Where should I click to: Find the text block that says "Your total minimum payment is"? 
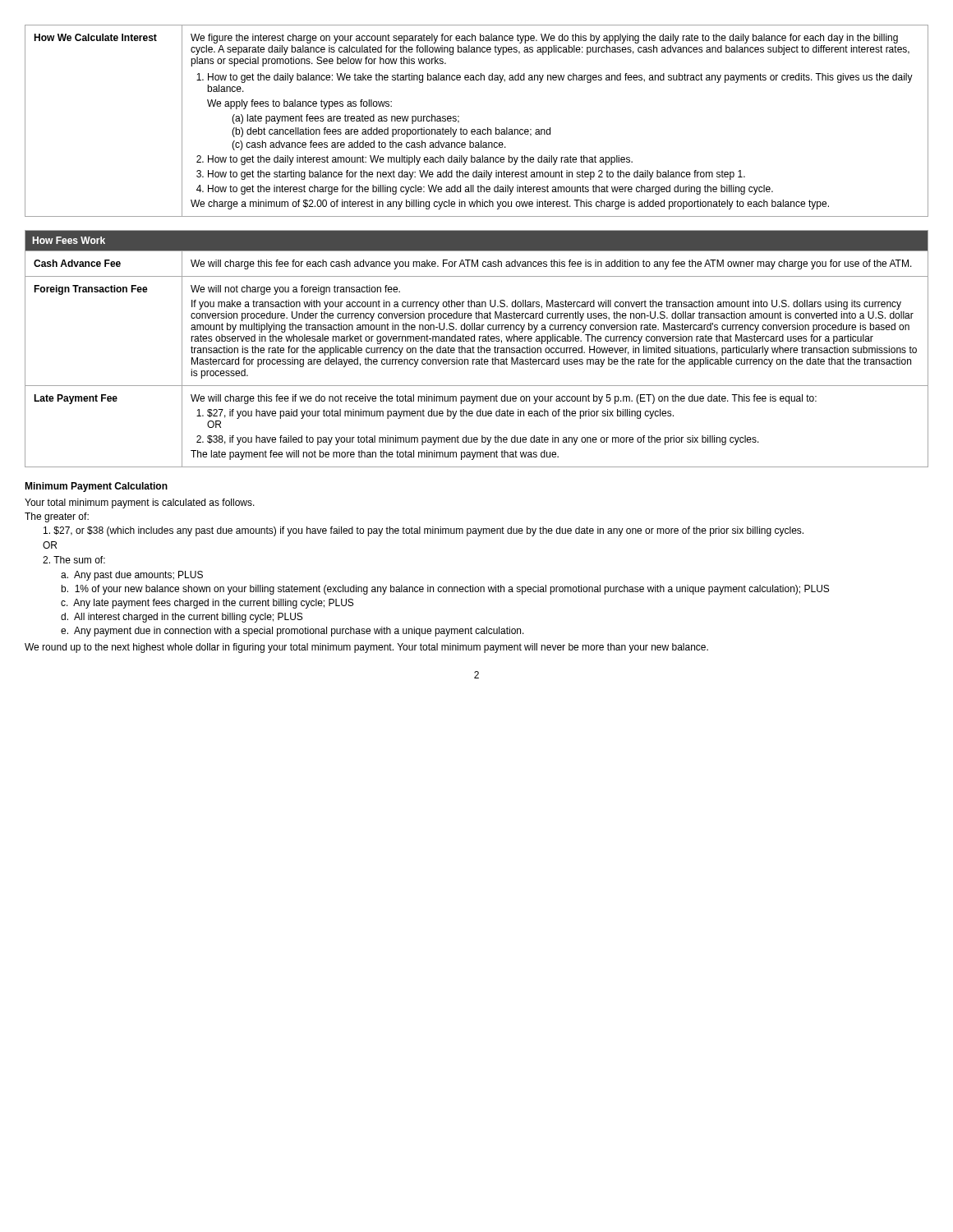[140, 503]
